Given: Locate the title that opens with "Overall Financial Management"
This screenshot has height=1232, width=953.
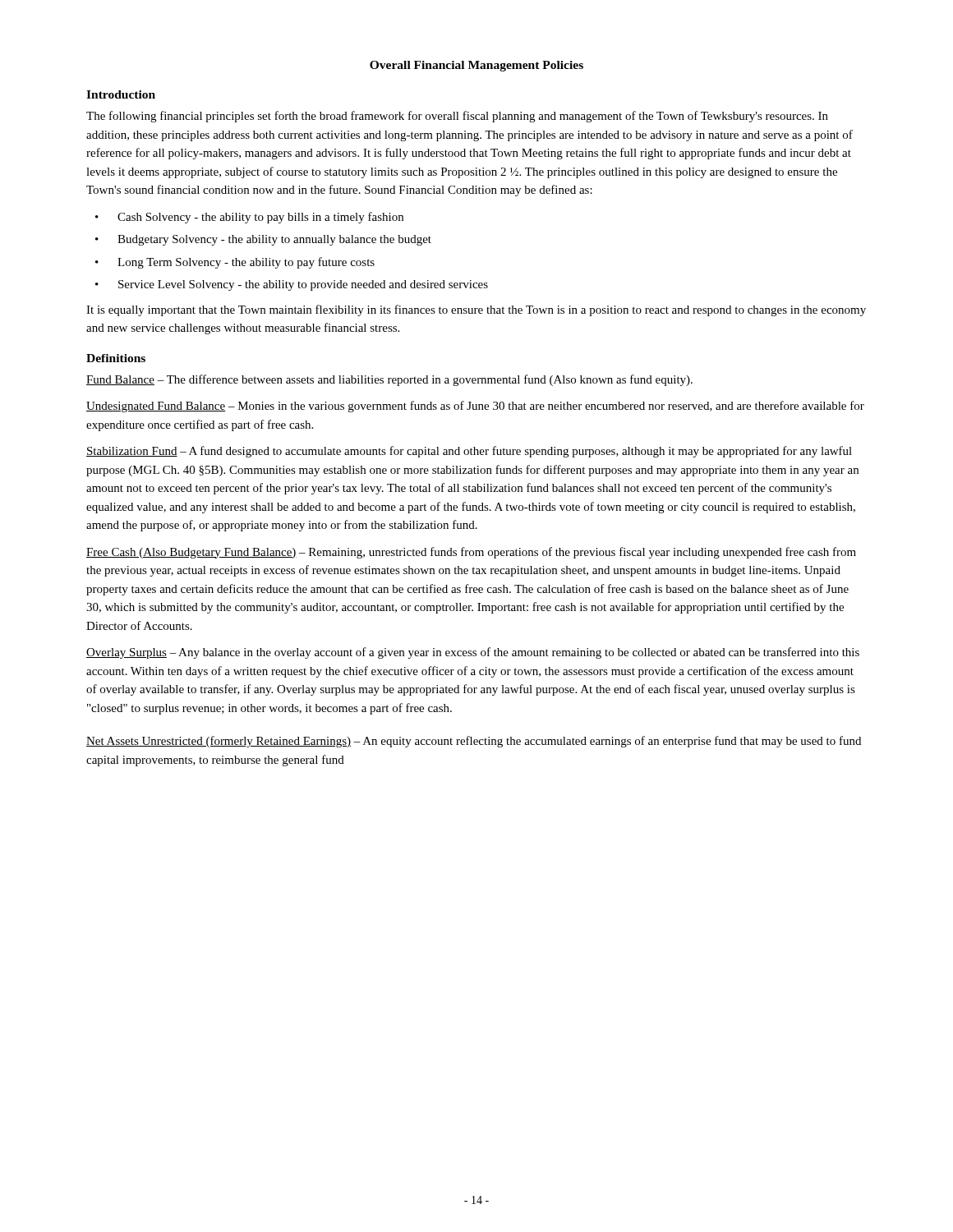Looking at the screenshot, I should [476, 64].
